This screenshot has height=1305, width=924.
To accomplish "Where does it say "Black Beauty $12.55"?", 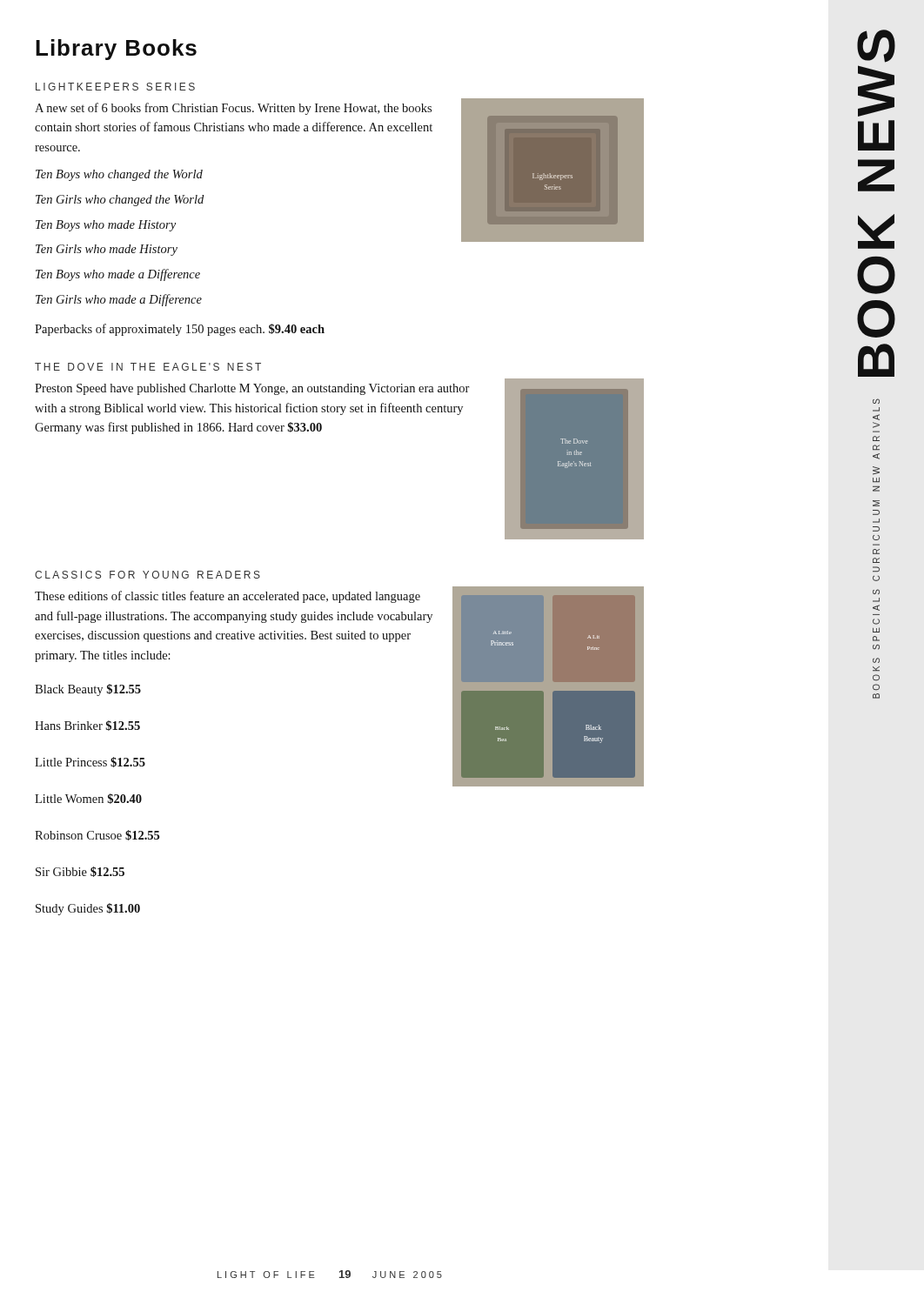I will (99, 689).
